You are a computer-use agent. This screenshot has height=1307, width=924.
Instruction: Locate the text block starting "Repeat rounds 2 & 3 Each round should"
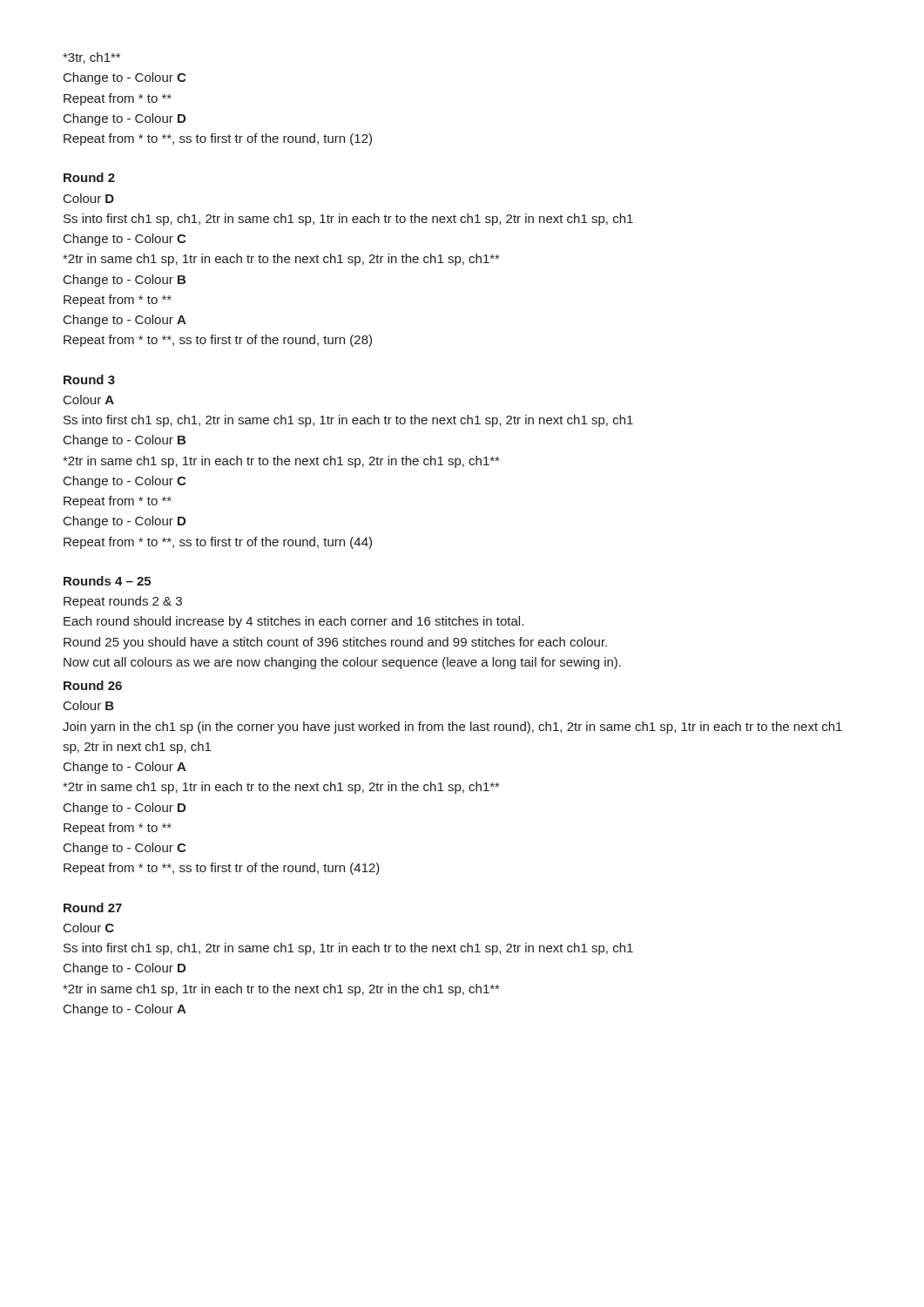(342, 631)
